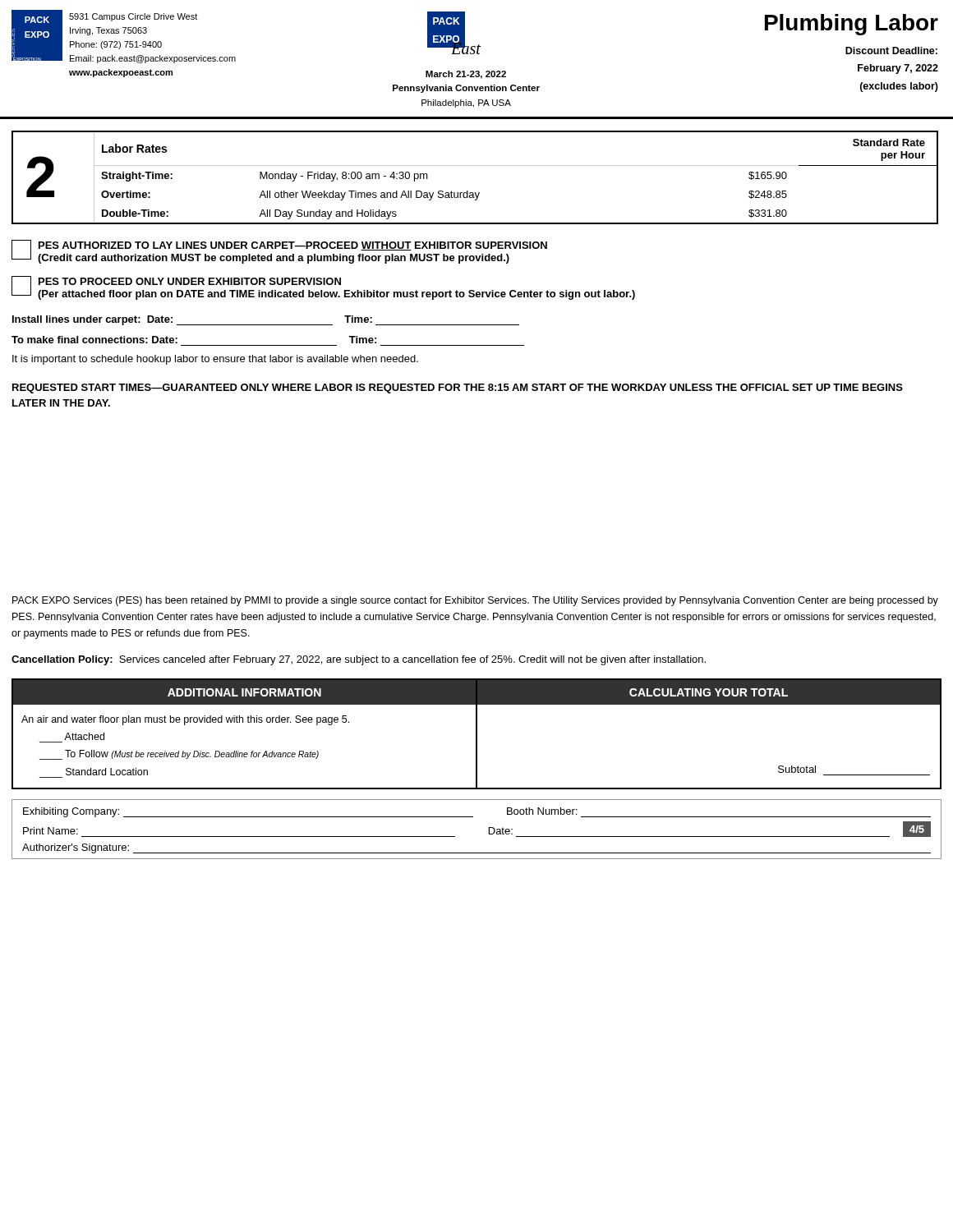Image resolution: width=953 pixels, height=1232 pixels.
Task: Select the section header with the text "CALCULATING YOUR TOTAL"
Action: pos(709,692)
